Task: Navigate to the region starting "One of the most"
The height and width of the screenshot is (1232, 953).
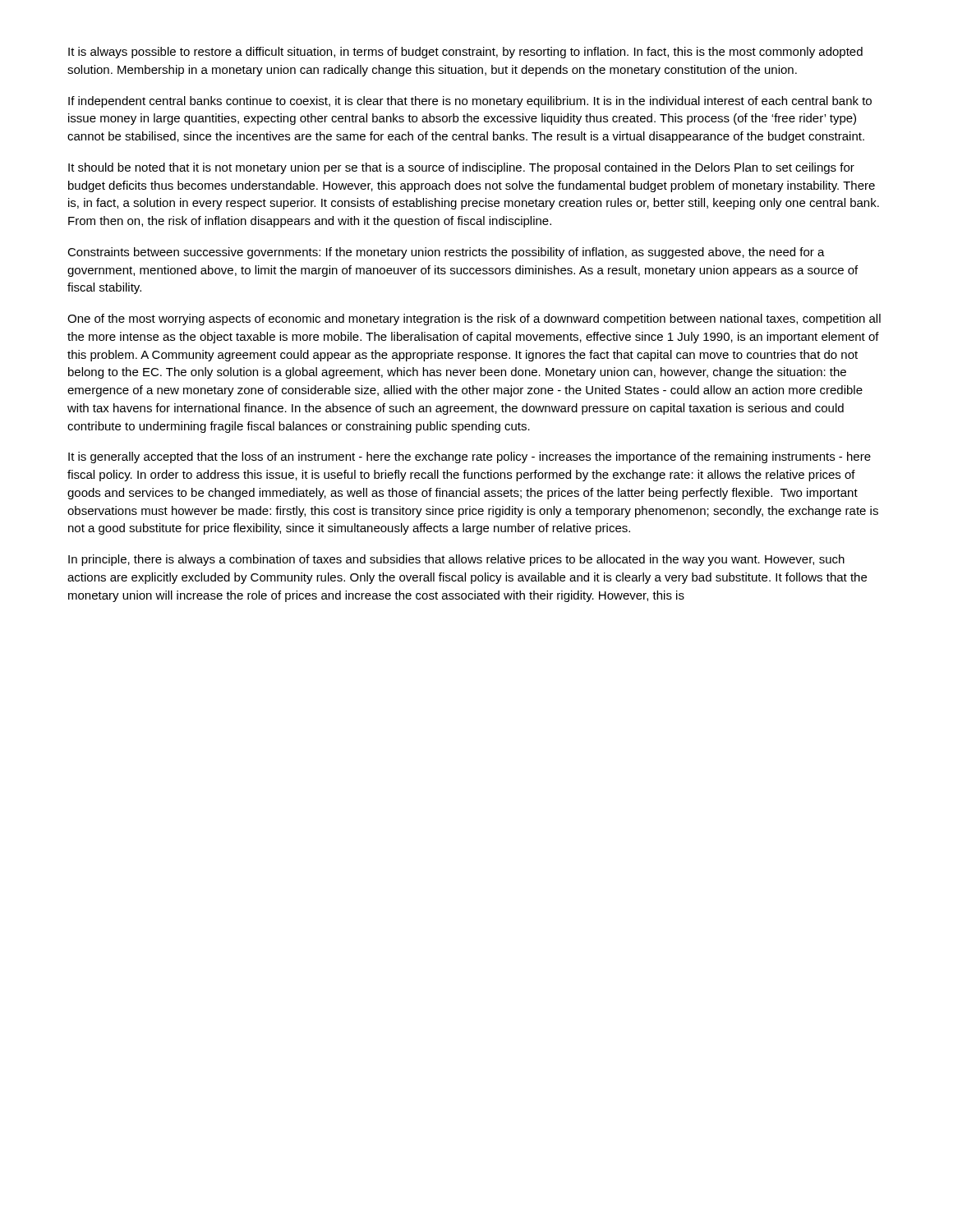Action: pyautogui.click(x=474, y=372)
